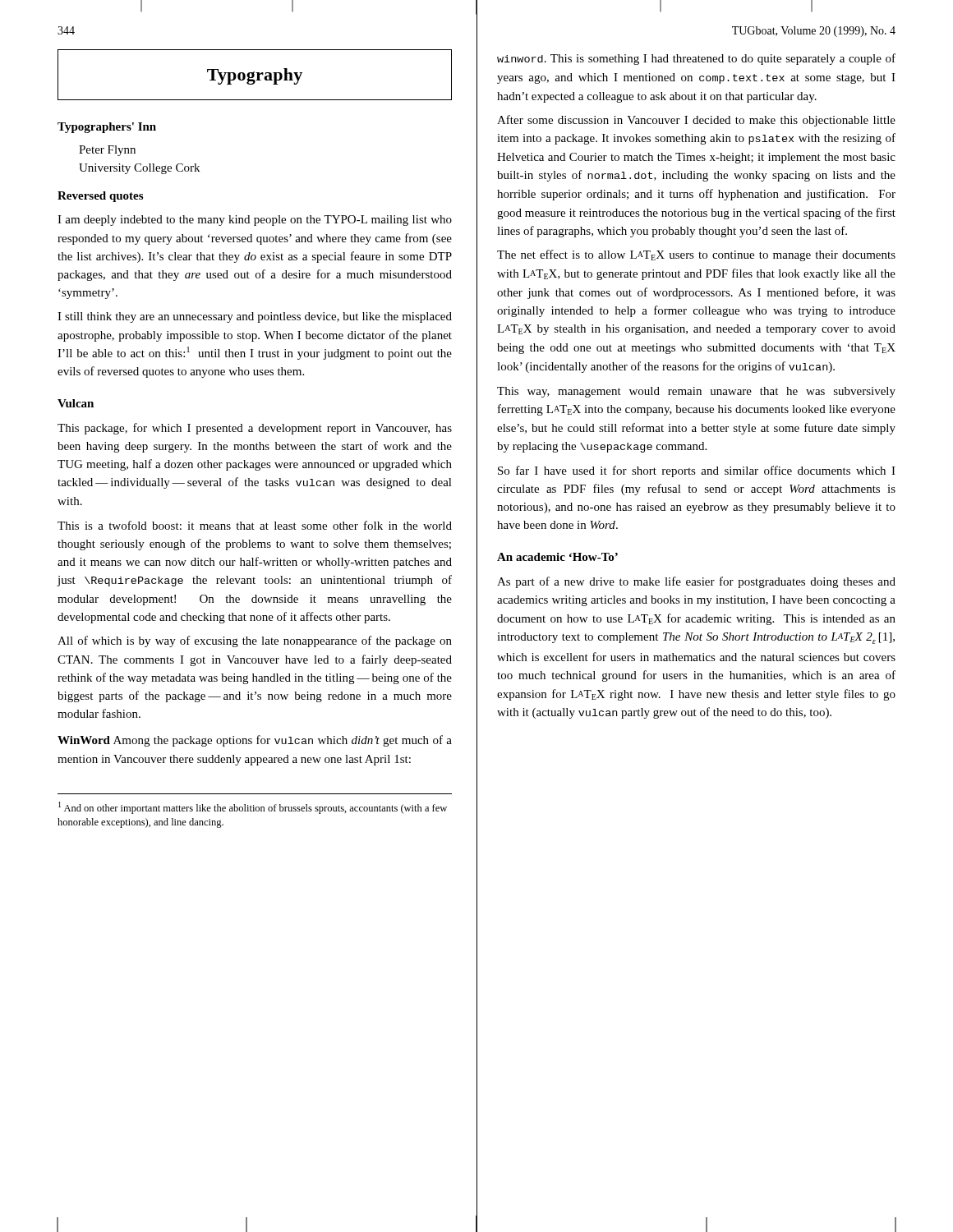This screenshot has height=1232, width=953.
Task: Point to "Typographers' Inn"
Action: click(x=107, y=126)
